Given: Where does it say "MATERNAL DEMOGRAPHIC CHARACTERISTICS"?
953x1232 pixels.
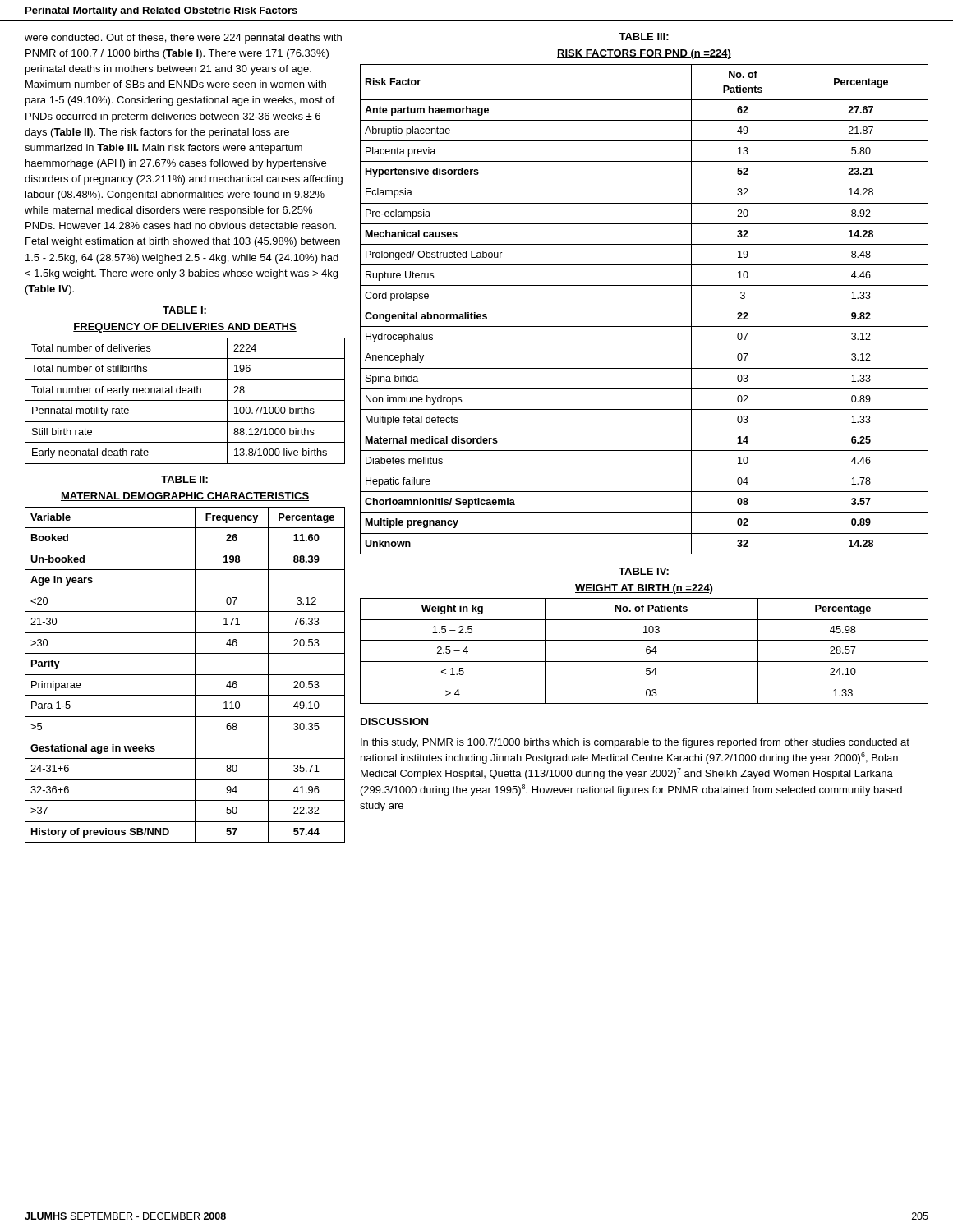Looking at the screenshot, I should [185, 495].
